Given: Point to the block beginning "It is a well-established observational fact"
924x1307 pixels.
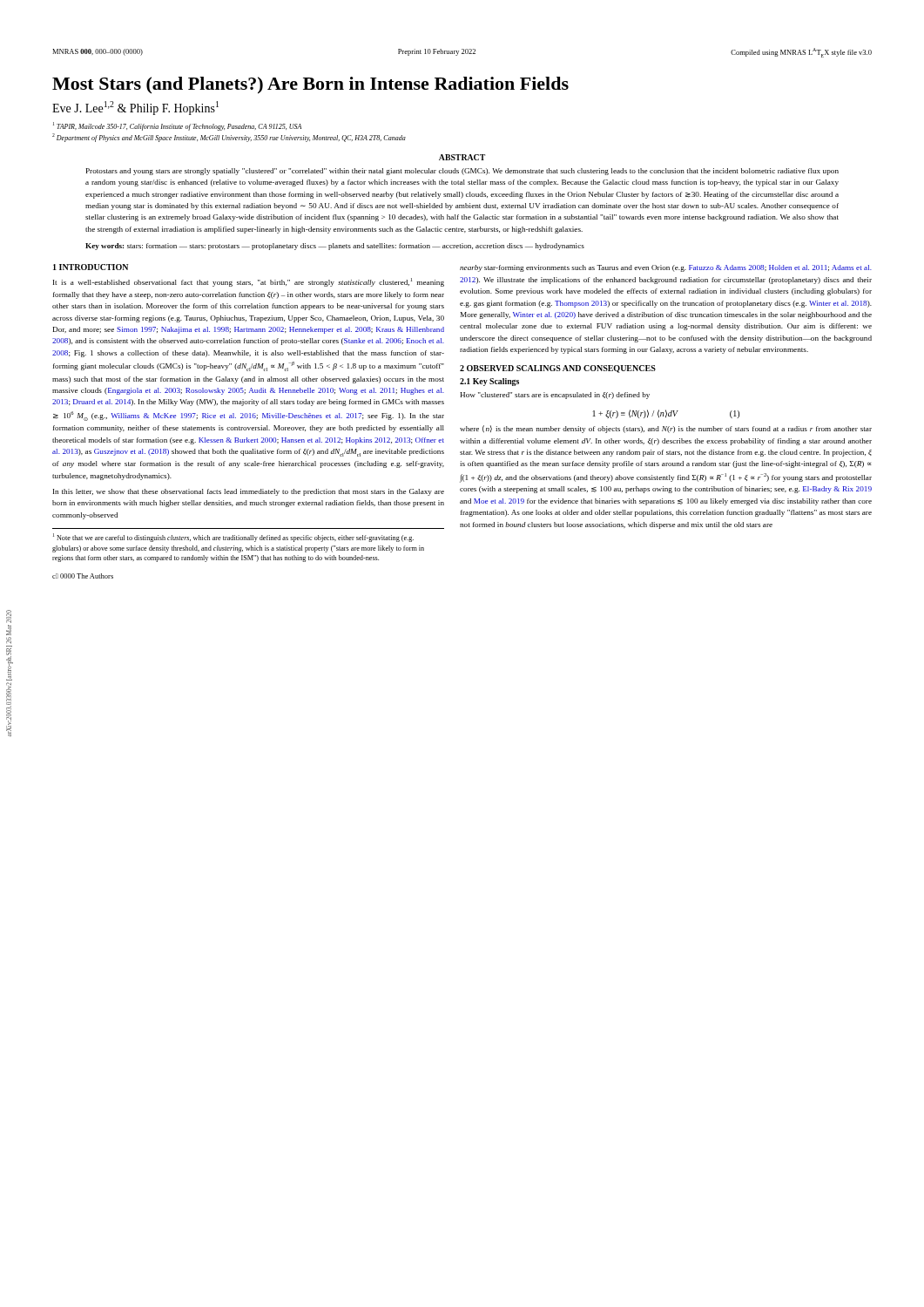Looking at the screenshot, I should pyautogui.click(x=248, y=399).
